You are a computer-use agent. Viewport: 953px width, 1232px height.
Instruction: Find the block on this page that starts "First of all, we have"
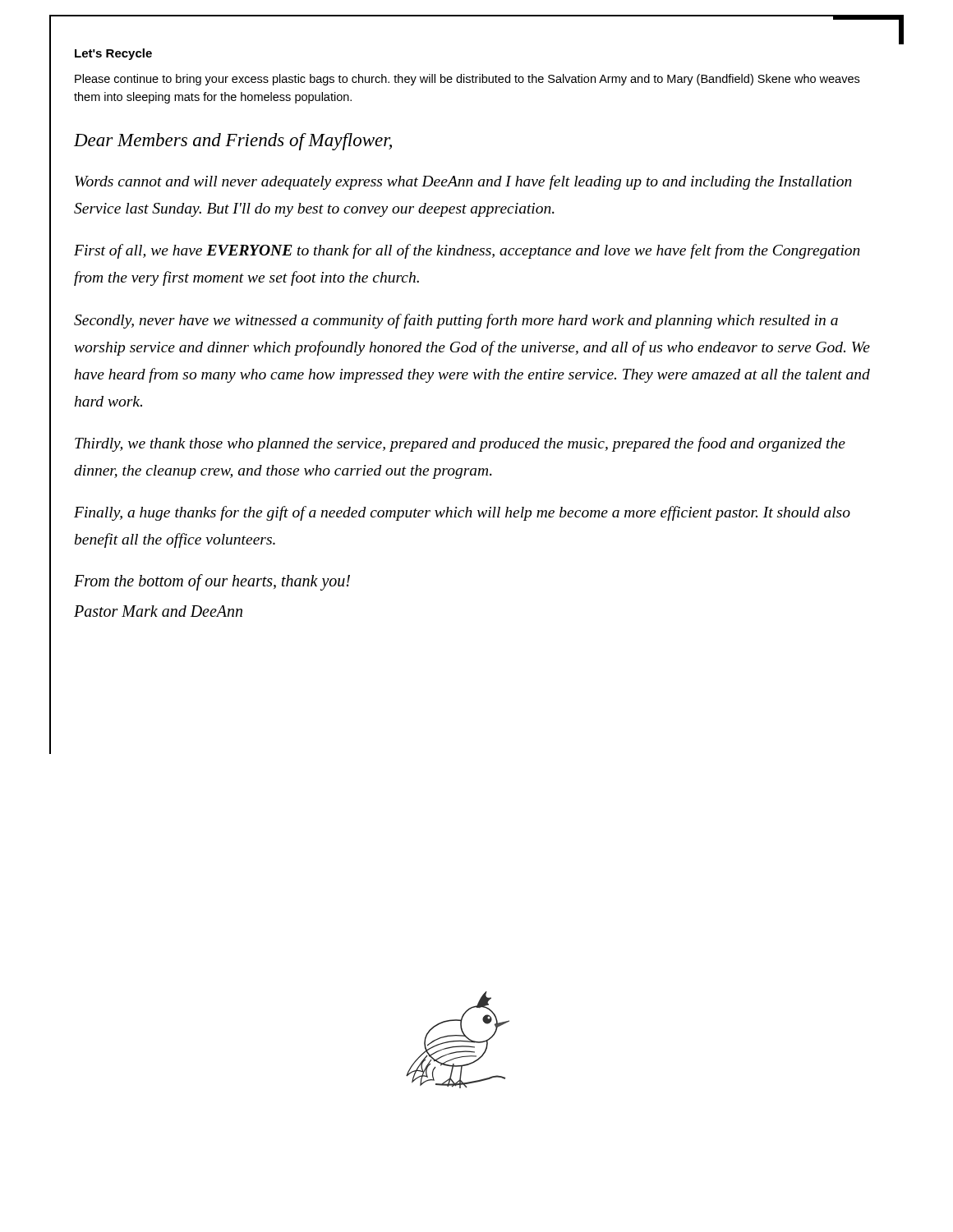(467, 264)
